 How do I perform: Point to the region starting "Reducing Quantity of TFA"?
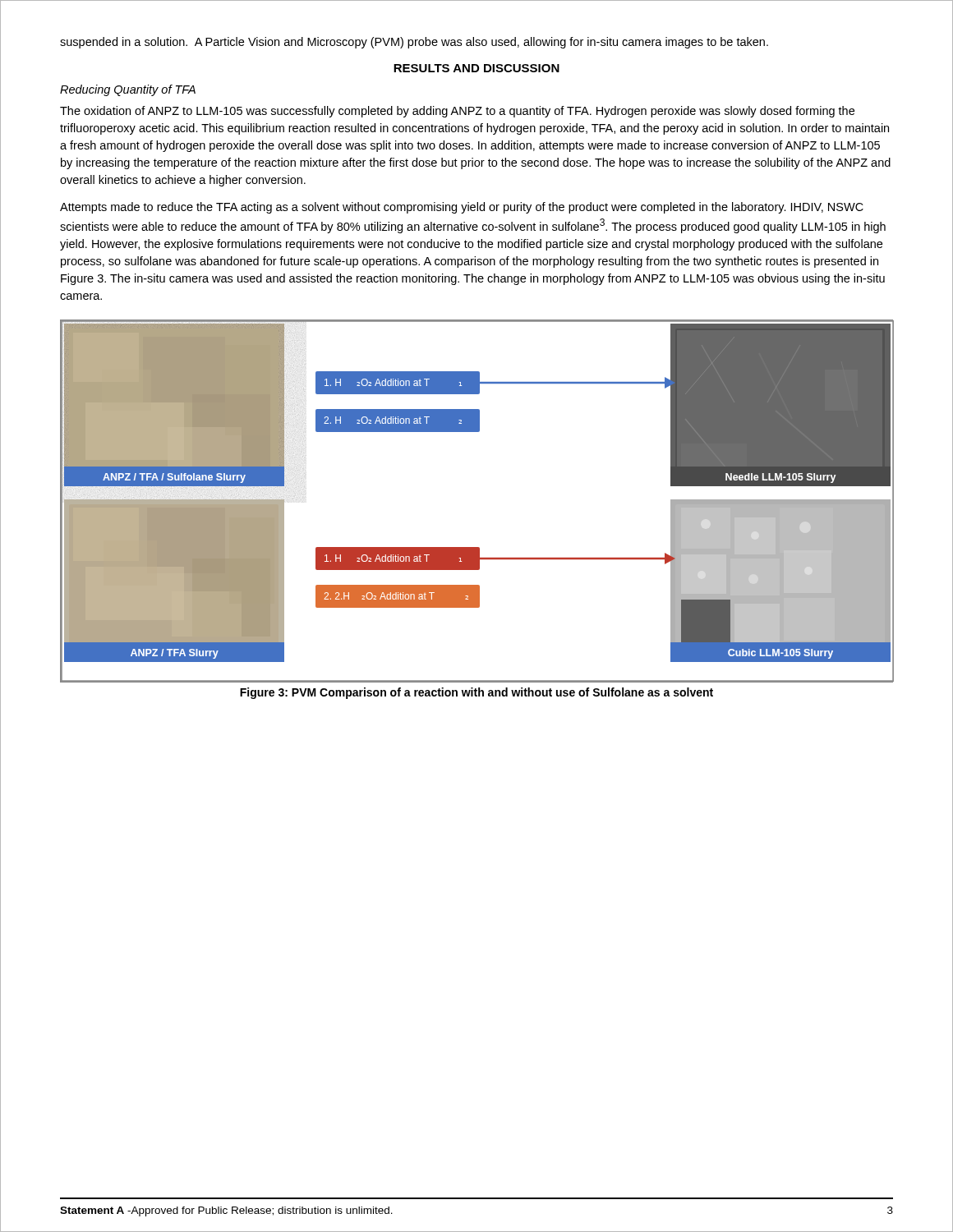click(x=128, y=90)
